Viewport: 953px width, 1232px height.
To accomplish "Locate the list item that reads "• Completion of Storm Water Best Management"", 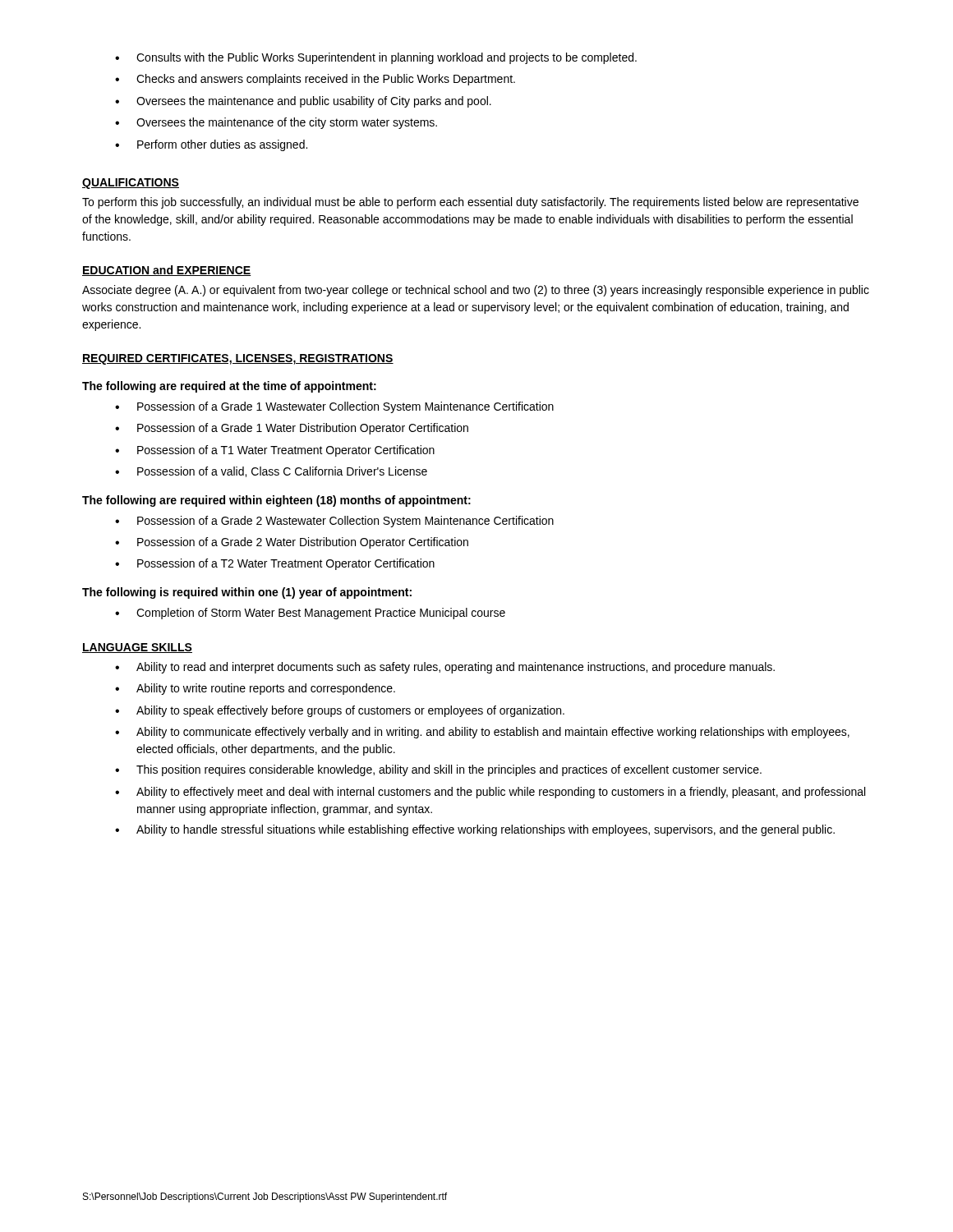I will pos(493,613).
